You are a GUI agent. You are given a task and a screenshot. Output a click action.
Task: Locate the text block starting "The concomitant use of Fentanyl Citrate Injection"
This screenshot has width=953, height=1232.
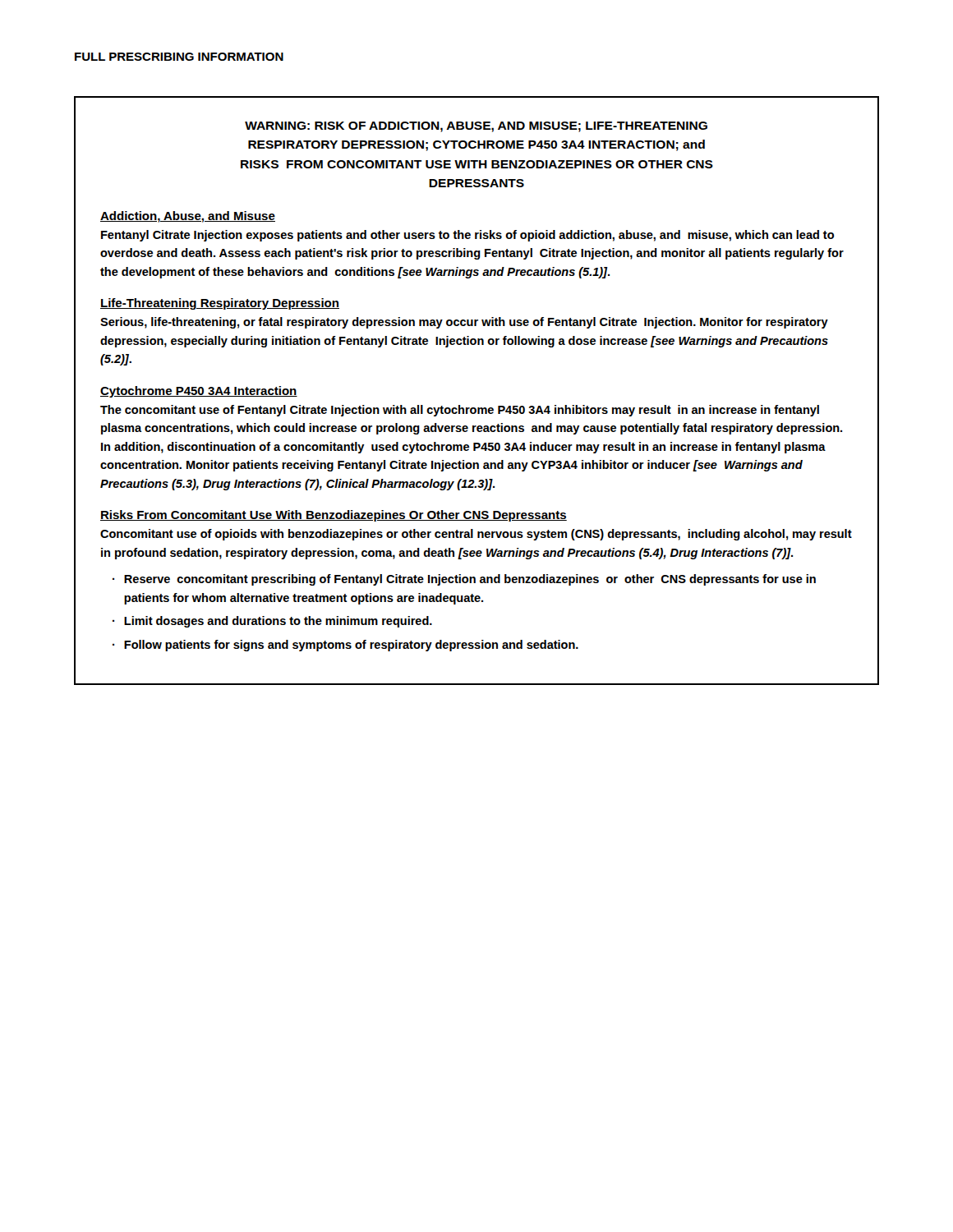click(472, 447)
